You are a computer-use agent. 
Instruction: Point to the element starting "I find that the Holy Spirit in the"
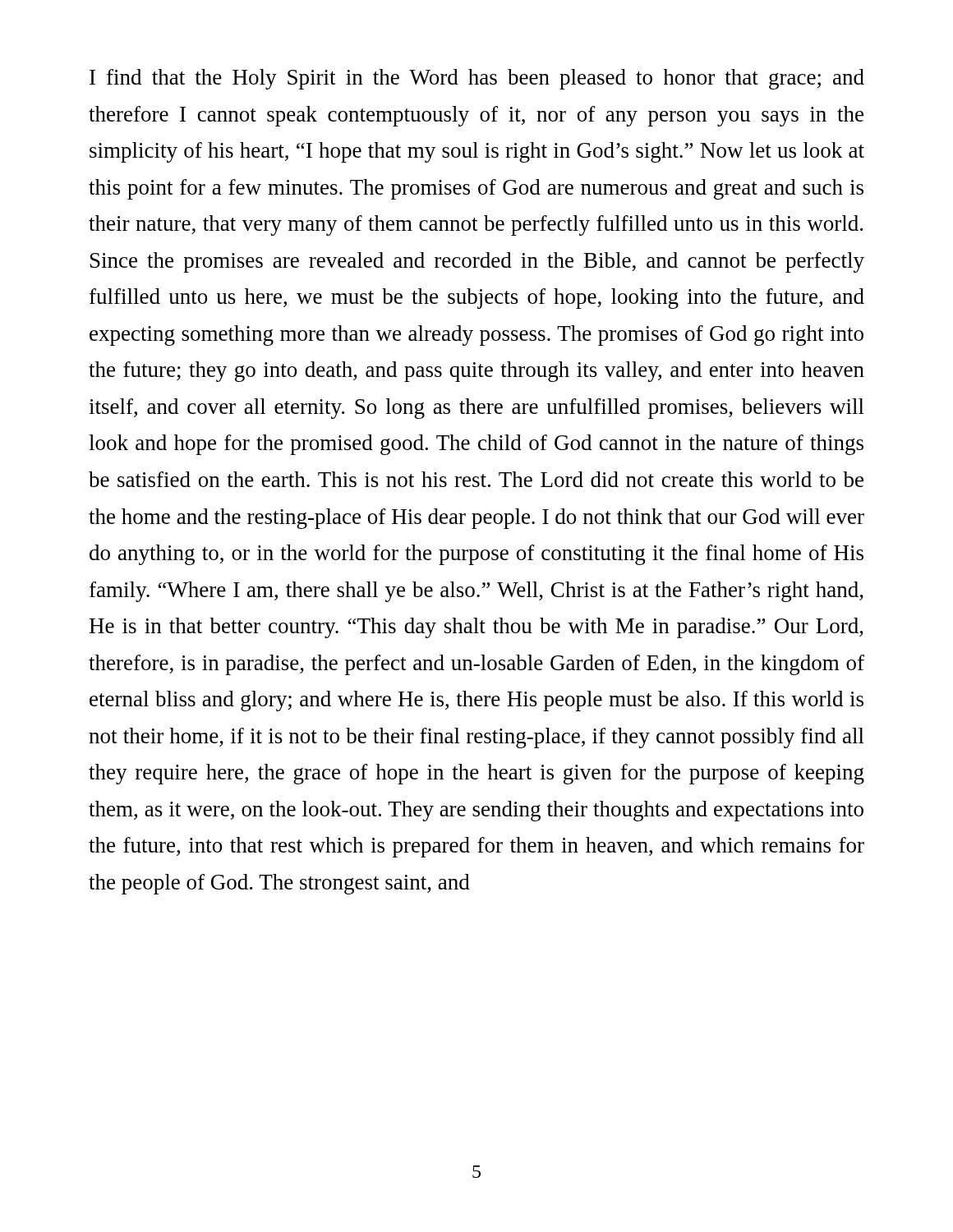tap(476, 480)
